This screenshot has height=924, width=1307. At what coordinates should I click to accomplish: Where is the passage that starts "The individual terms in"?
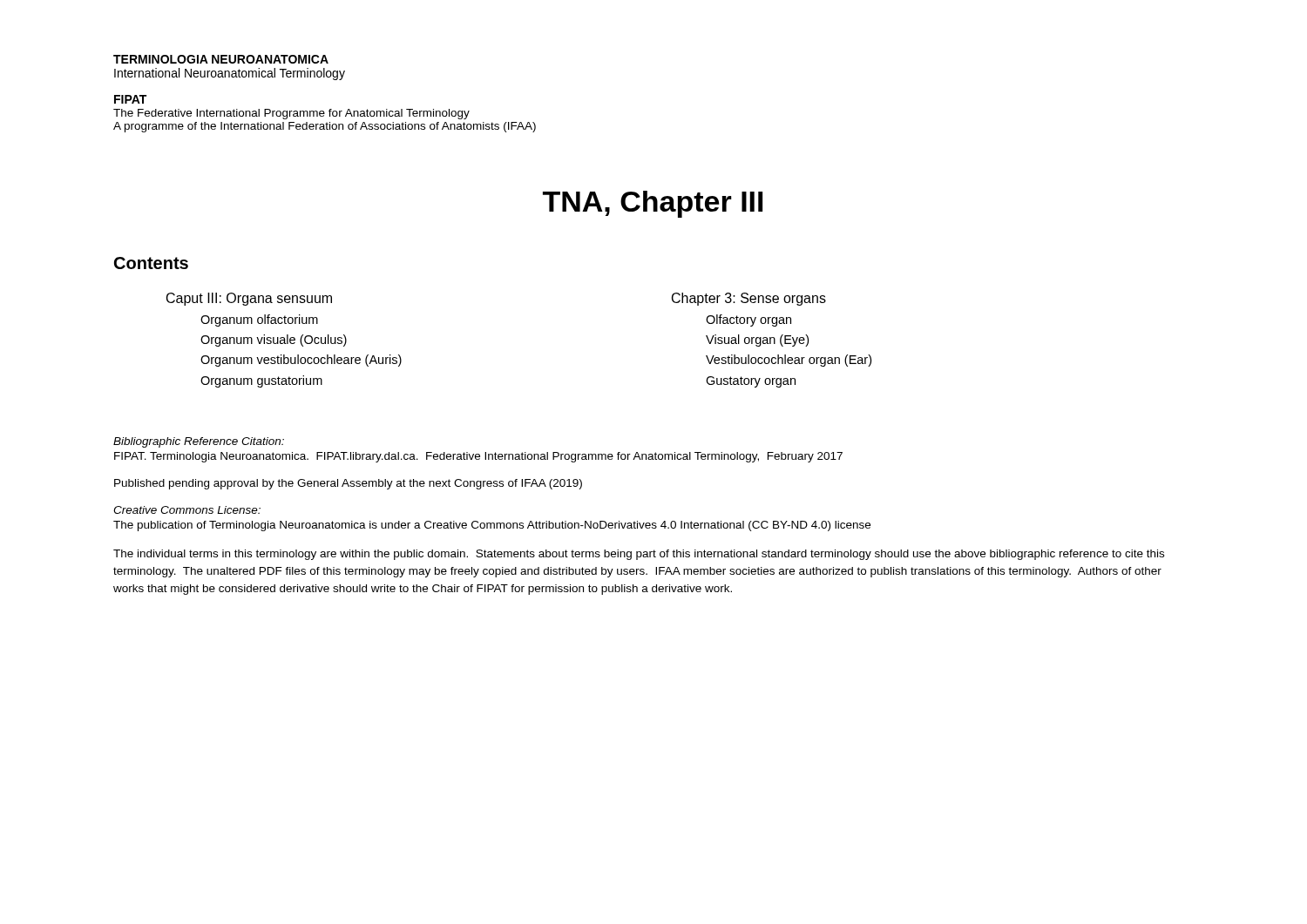pyautogui.click(x=639, y=571)
